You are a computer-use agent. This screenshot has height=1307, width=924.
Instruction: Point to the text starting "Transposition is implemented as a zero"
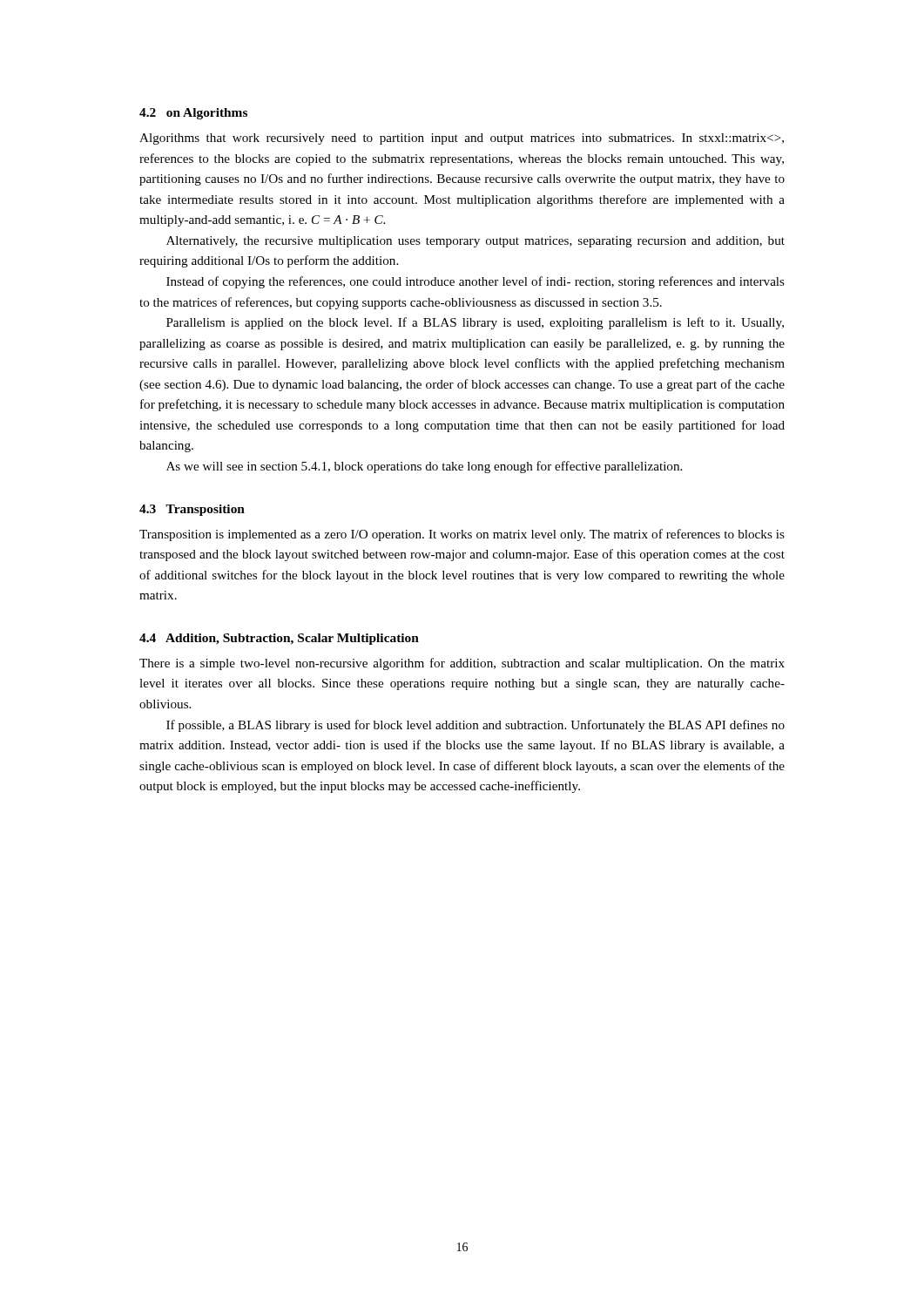click(x=462, y=564)
